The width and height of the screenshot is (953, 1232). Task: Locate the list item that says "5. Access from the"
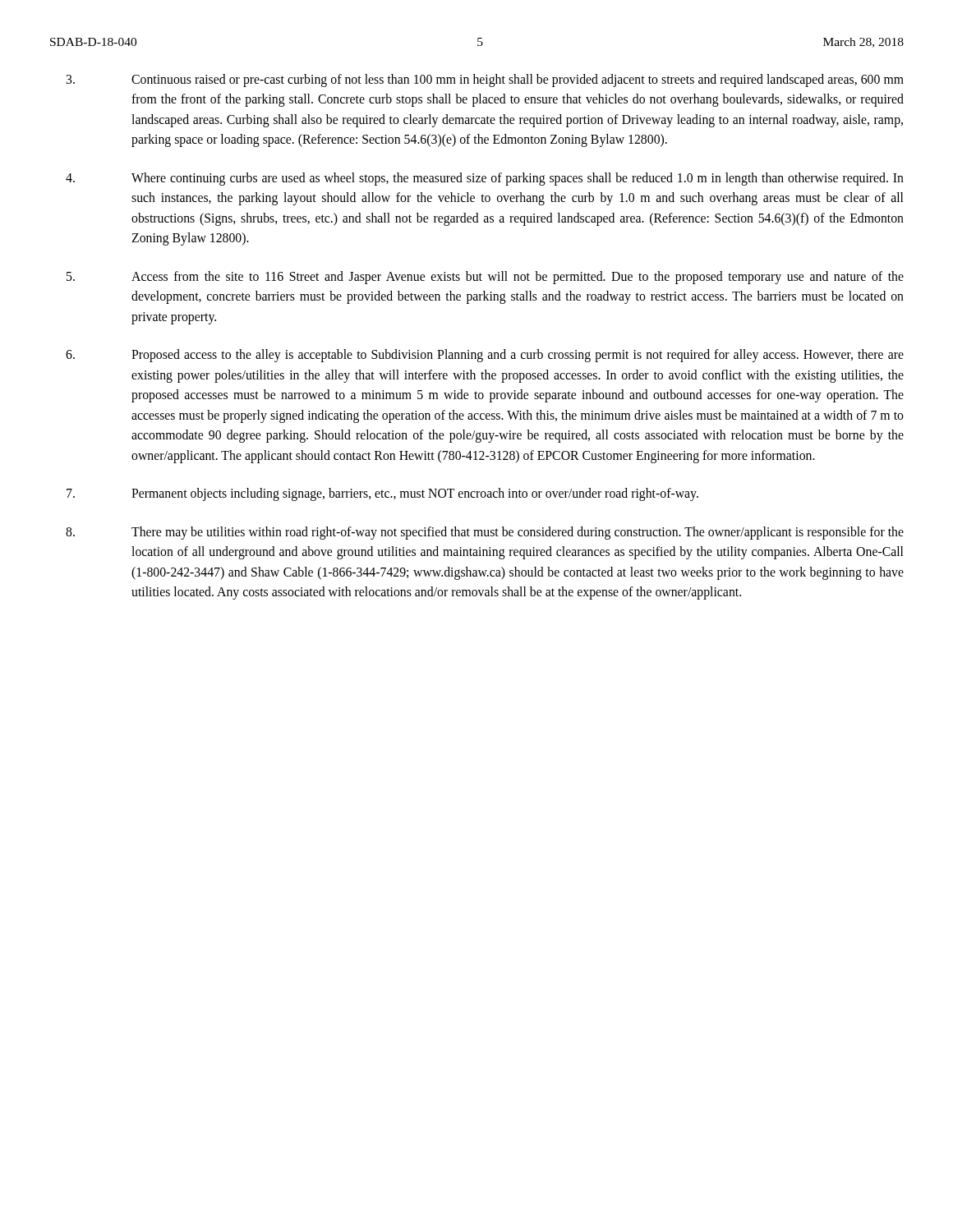click(x=476, y=297)
